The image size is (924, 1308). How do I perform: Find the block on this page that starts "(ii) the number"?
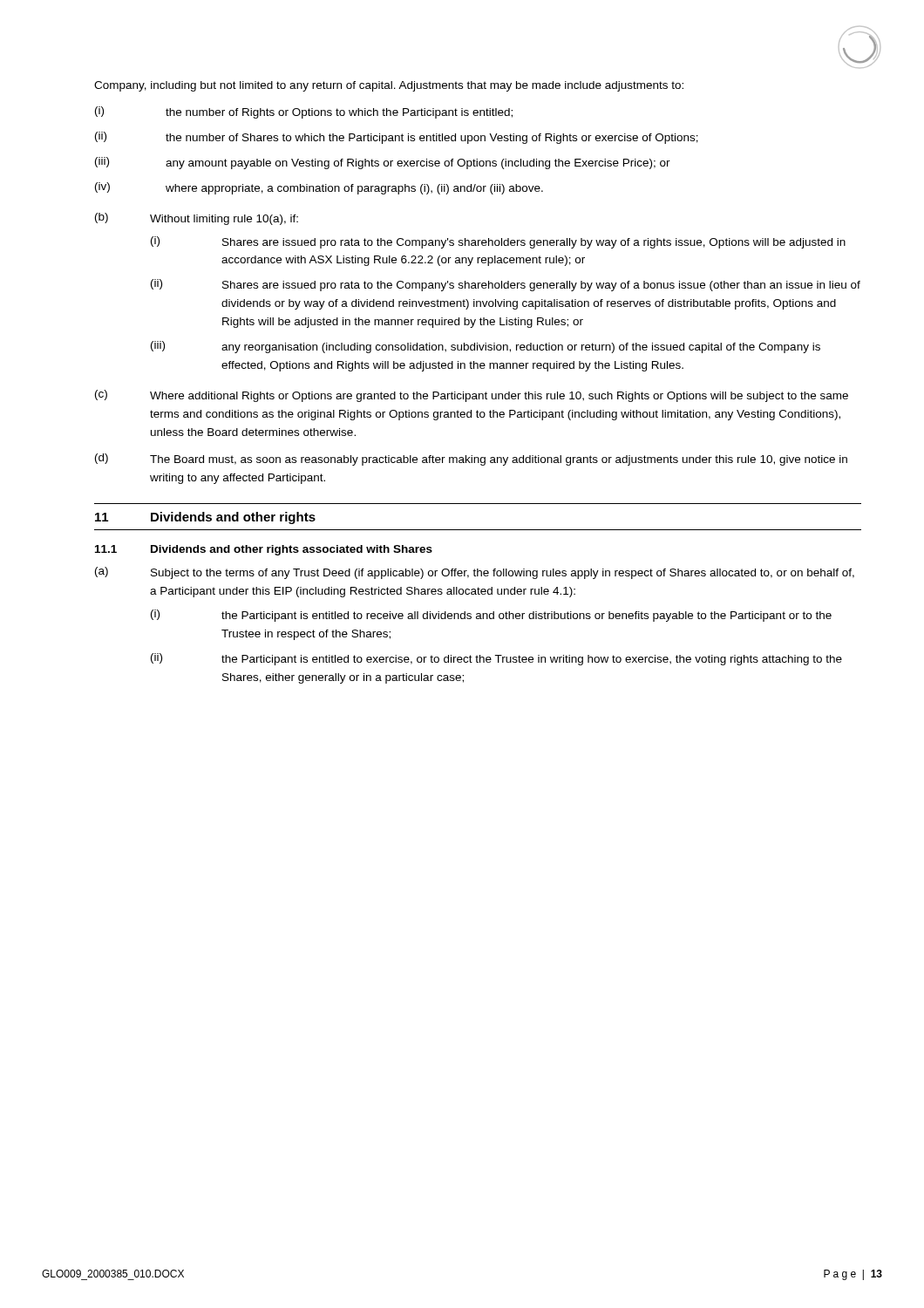point(478,138)
